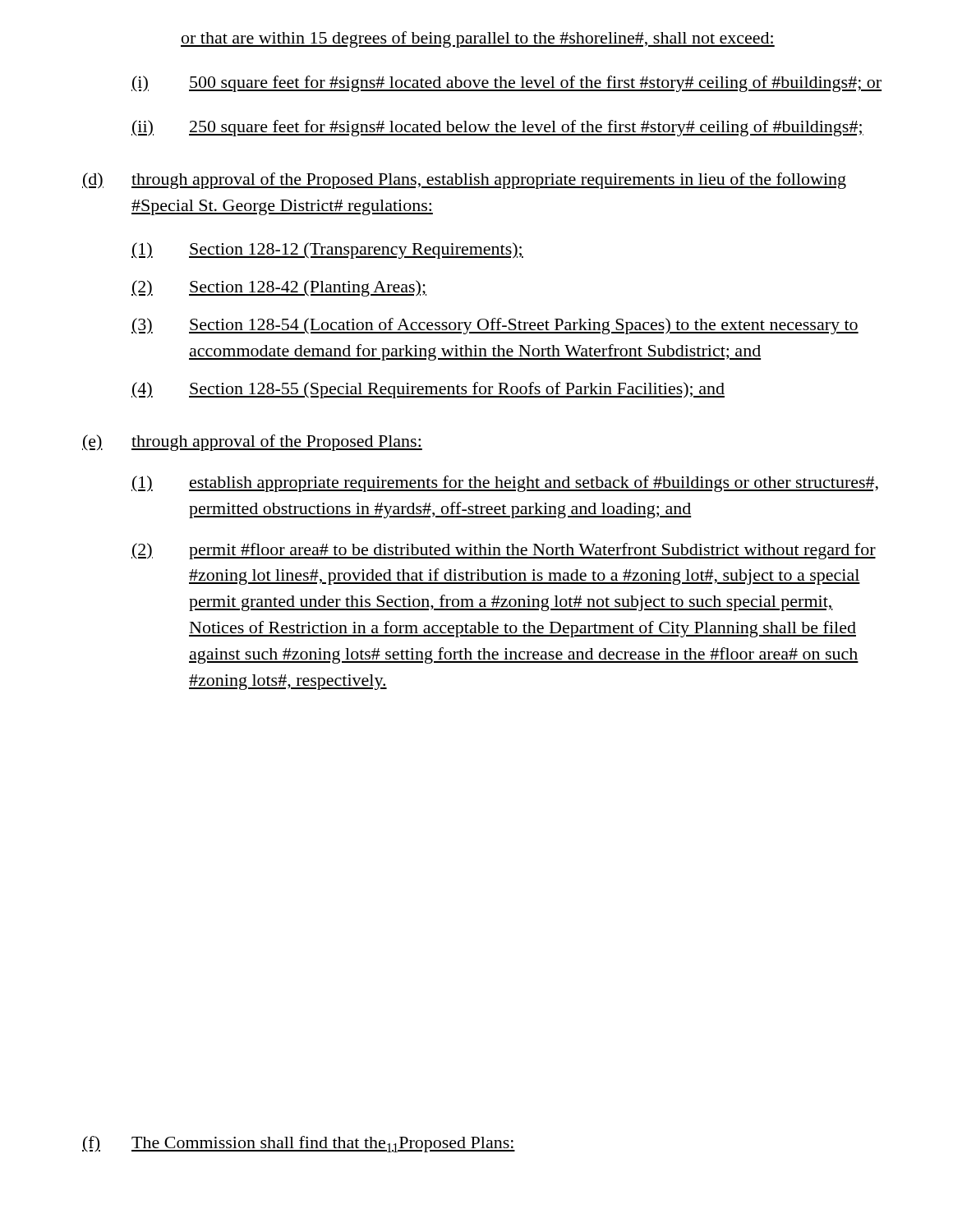
Task: Navigate to the element starting "(1) establish appropriate requirements for the"
Action: coord(509,495)
